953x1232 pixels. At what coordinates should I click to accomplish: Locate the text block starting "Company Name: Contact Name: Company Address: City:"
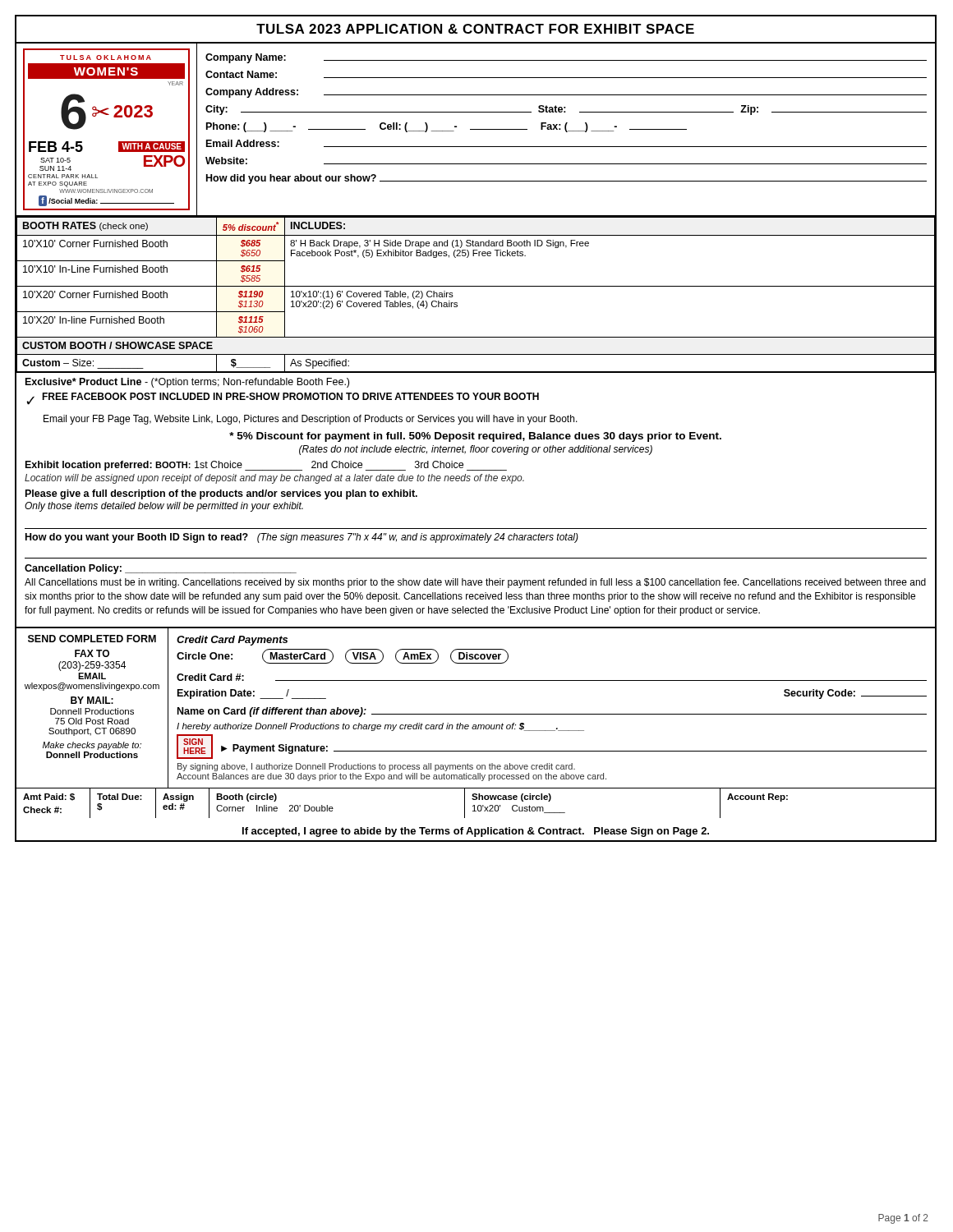[566, 116]
